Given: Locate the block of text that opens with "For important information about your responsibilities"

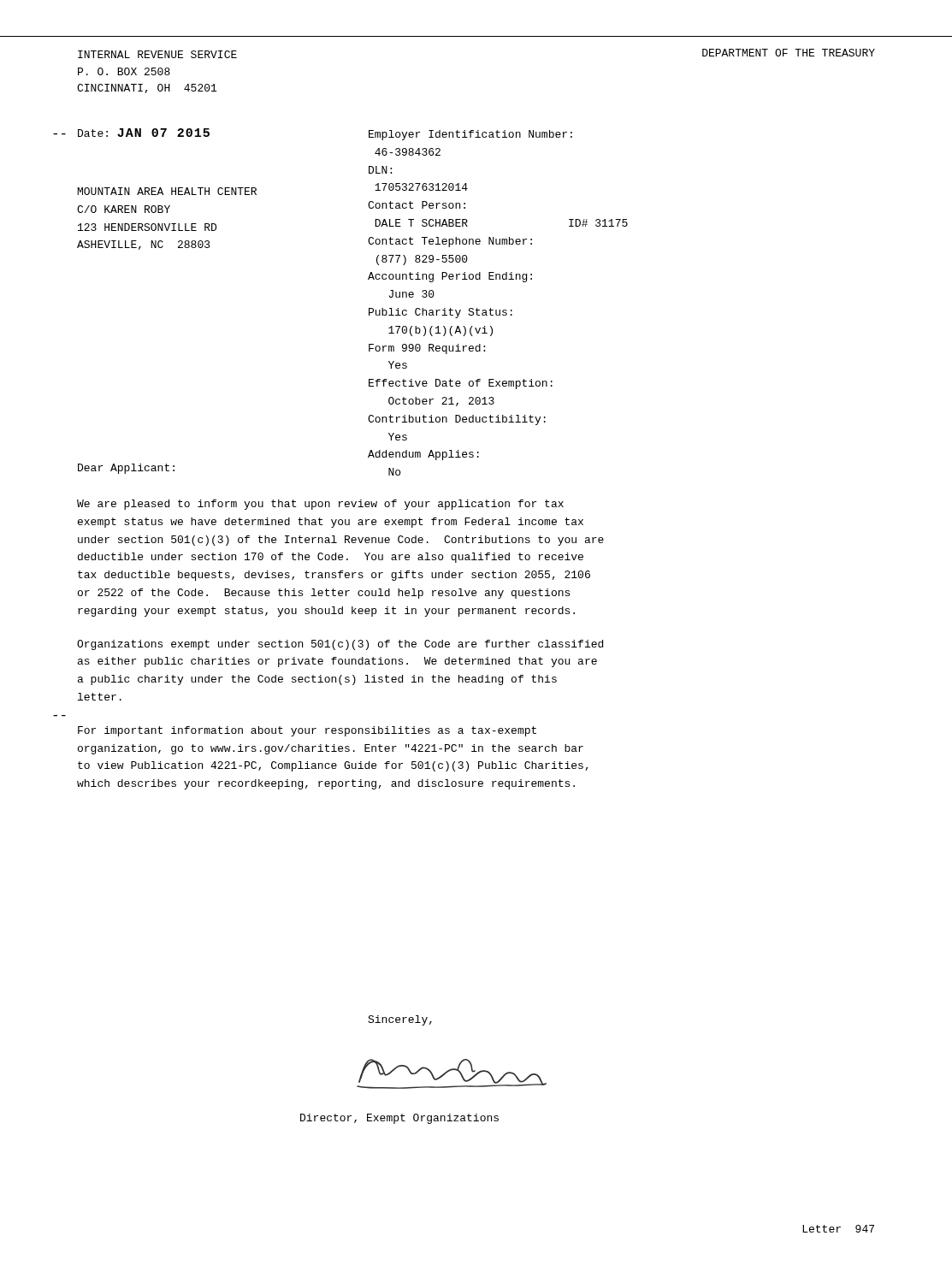Looking at the screenshot, I should coord(334,757).
